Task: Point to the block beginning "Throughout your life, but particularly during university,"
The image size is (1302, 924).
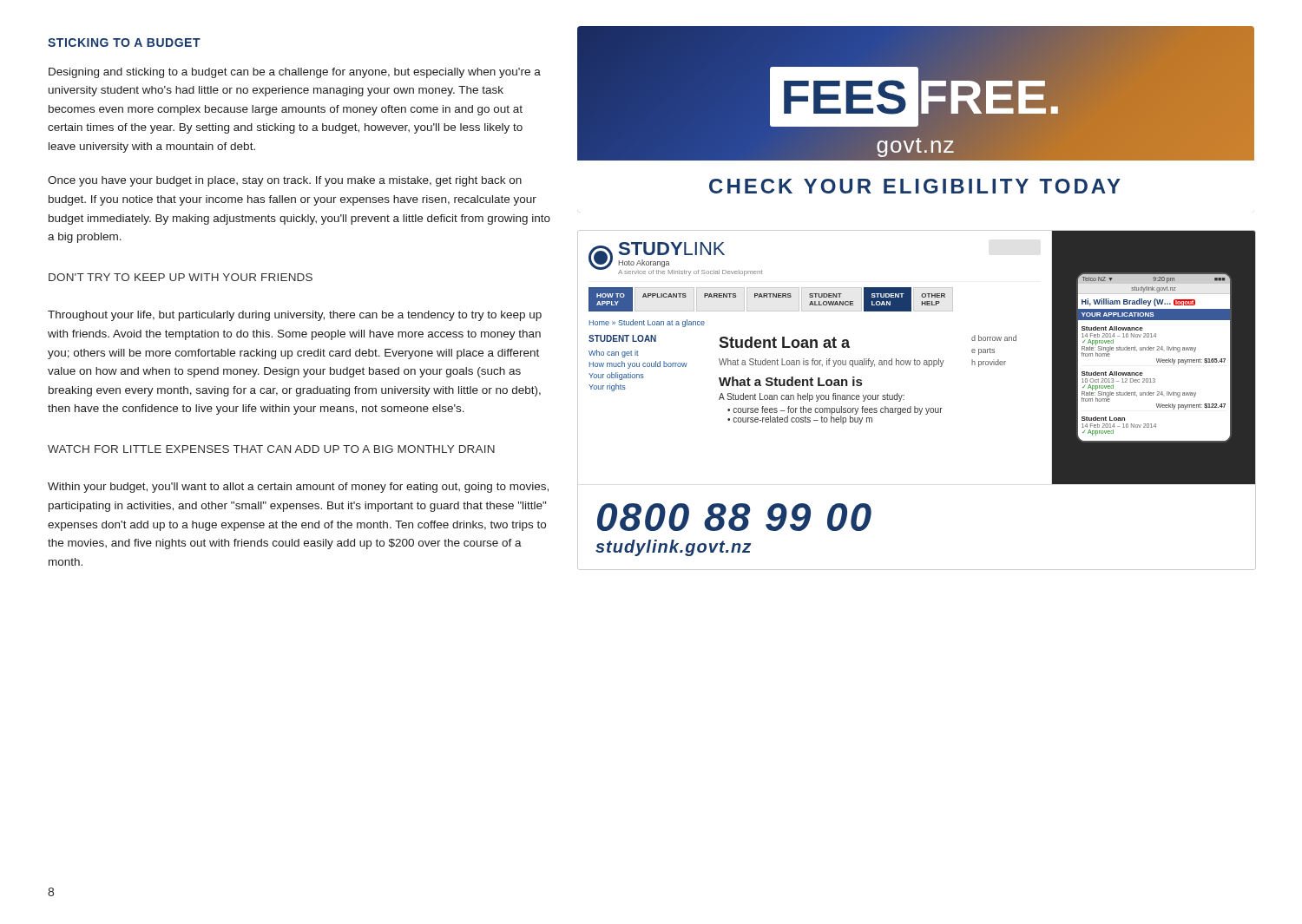Action: 299,362
